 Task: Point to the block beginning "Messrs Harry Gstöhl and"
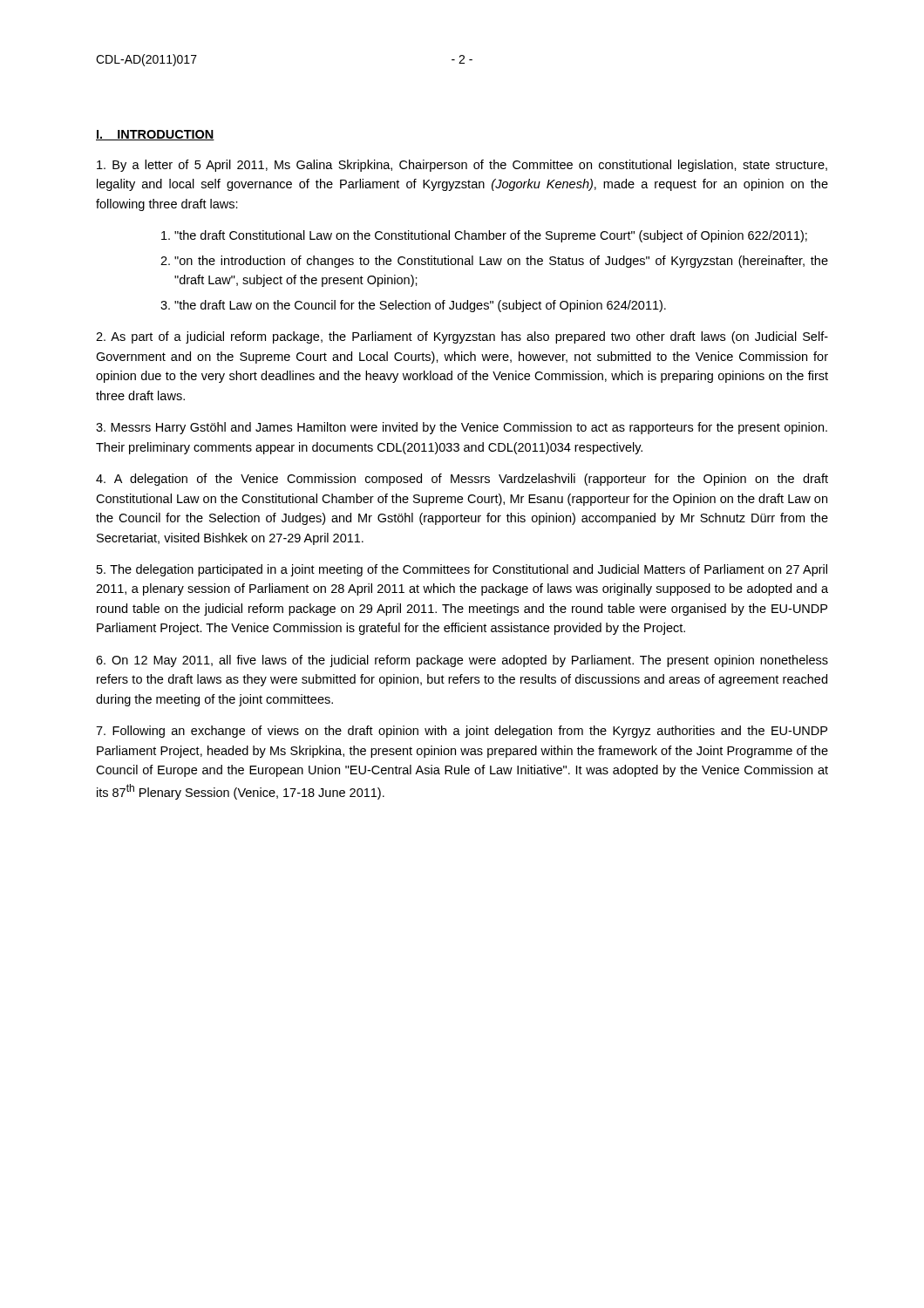pyautogui.click(x=462, y=437)
